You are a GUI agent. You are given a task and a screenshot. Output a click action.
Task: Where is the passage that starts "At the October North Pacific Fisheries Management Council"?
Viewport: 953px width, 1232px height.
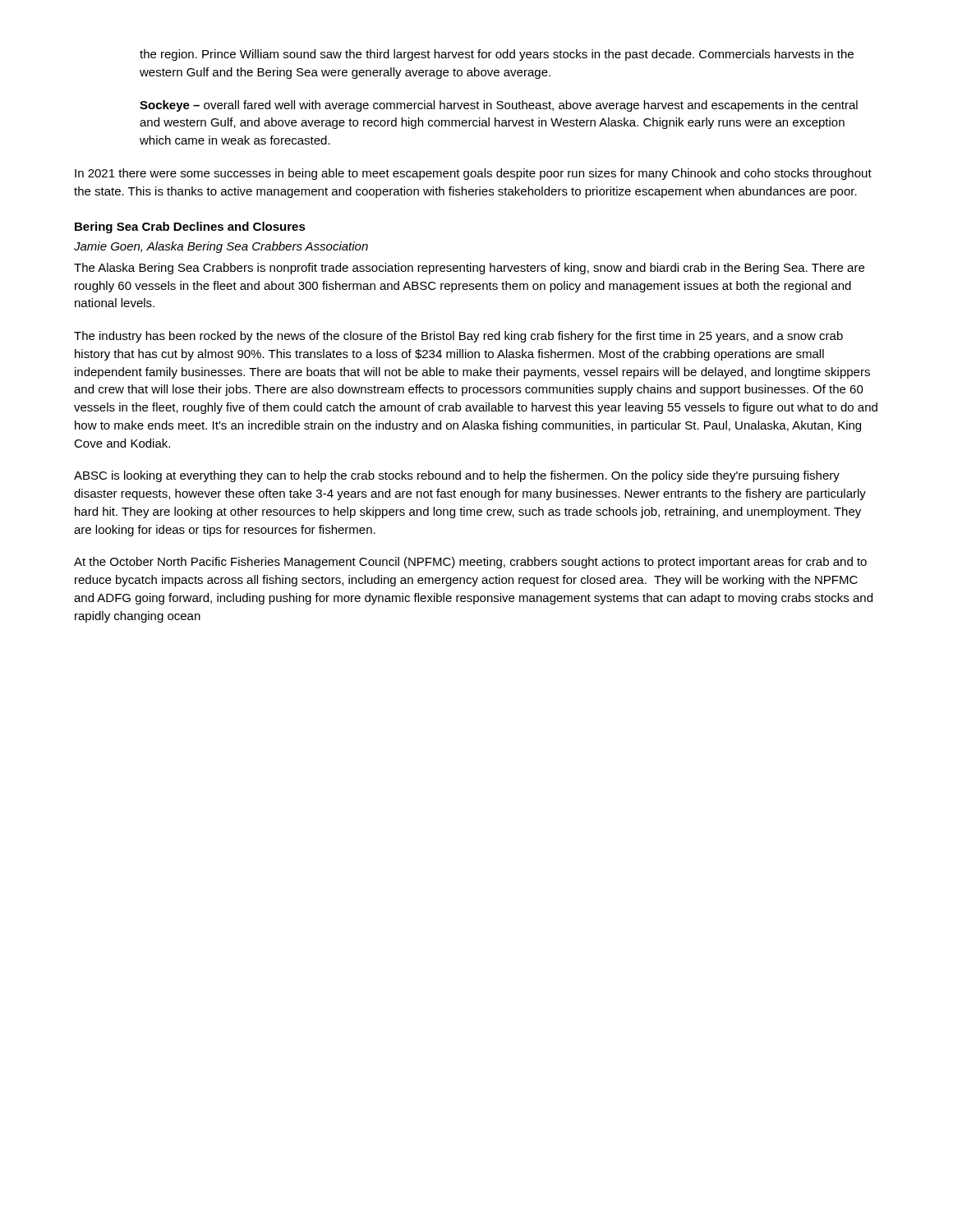tap(474, 588)
